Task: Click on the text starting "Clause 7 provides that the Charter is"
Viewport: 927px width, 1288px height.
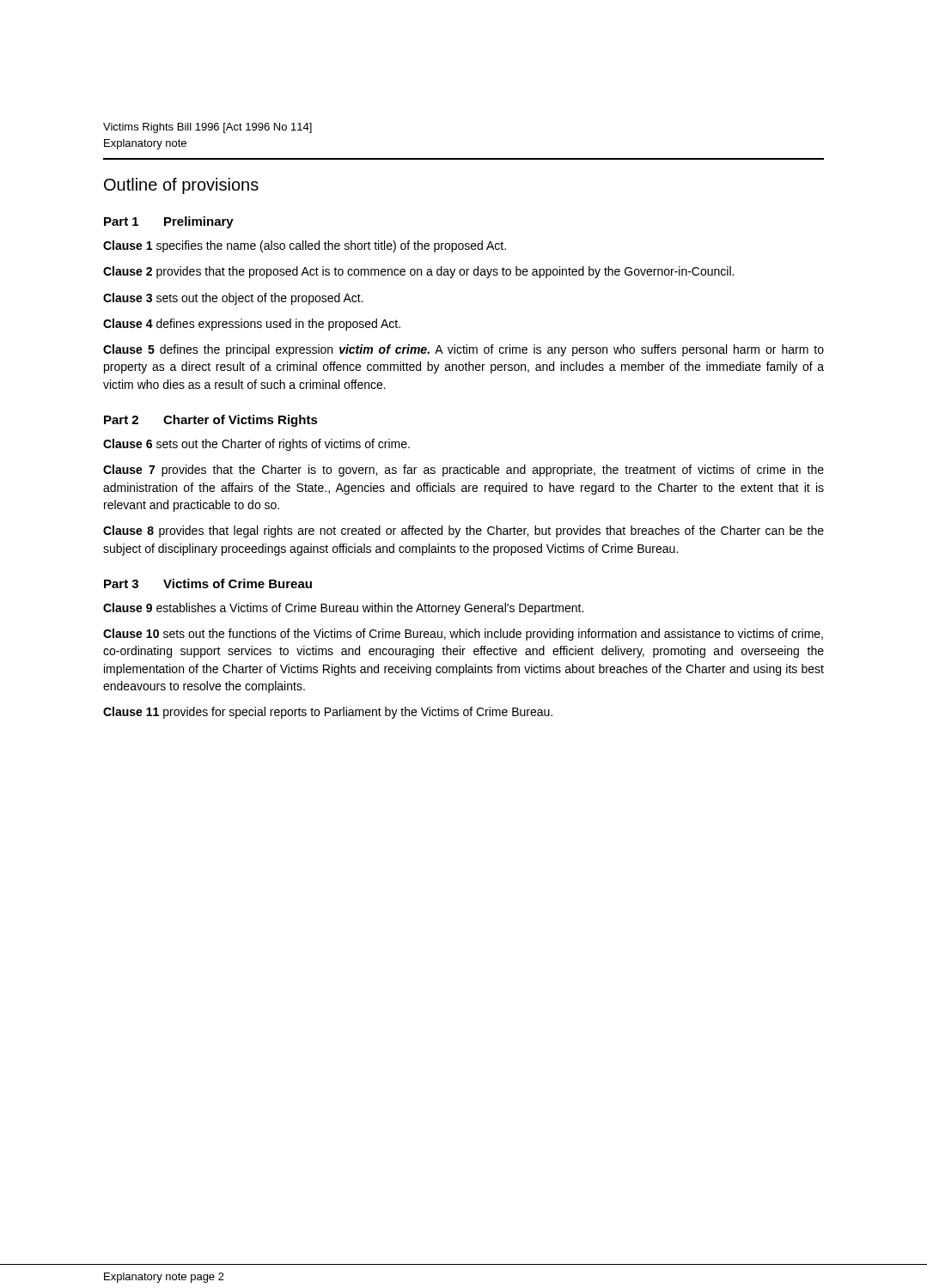Action: pyautogui.click(x=464, y=487)
